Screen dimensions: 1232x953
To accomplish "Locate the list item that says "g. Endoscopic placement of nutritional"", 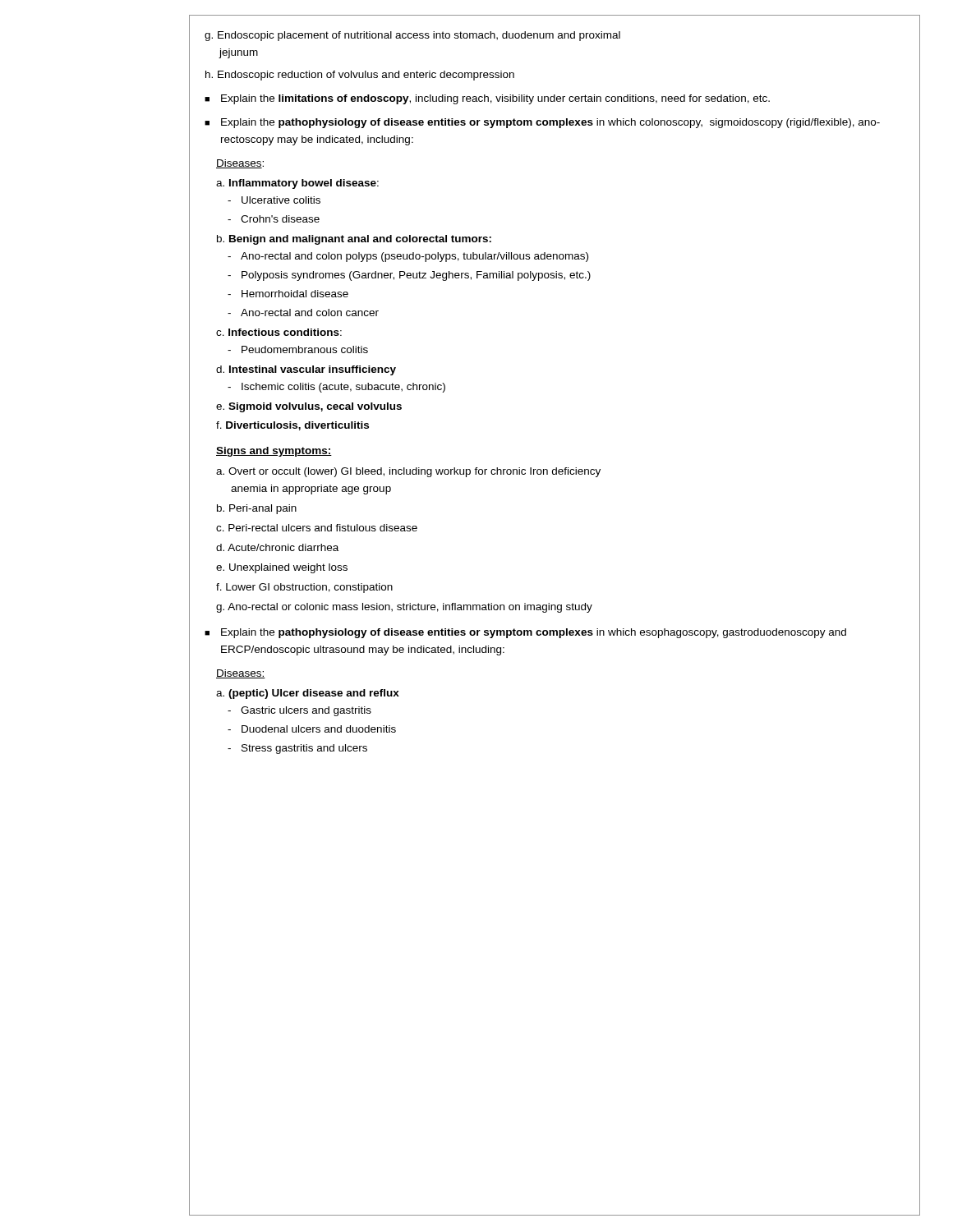I will tap(553, 45).
